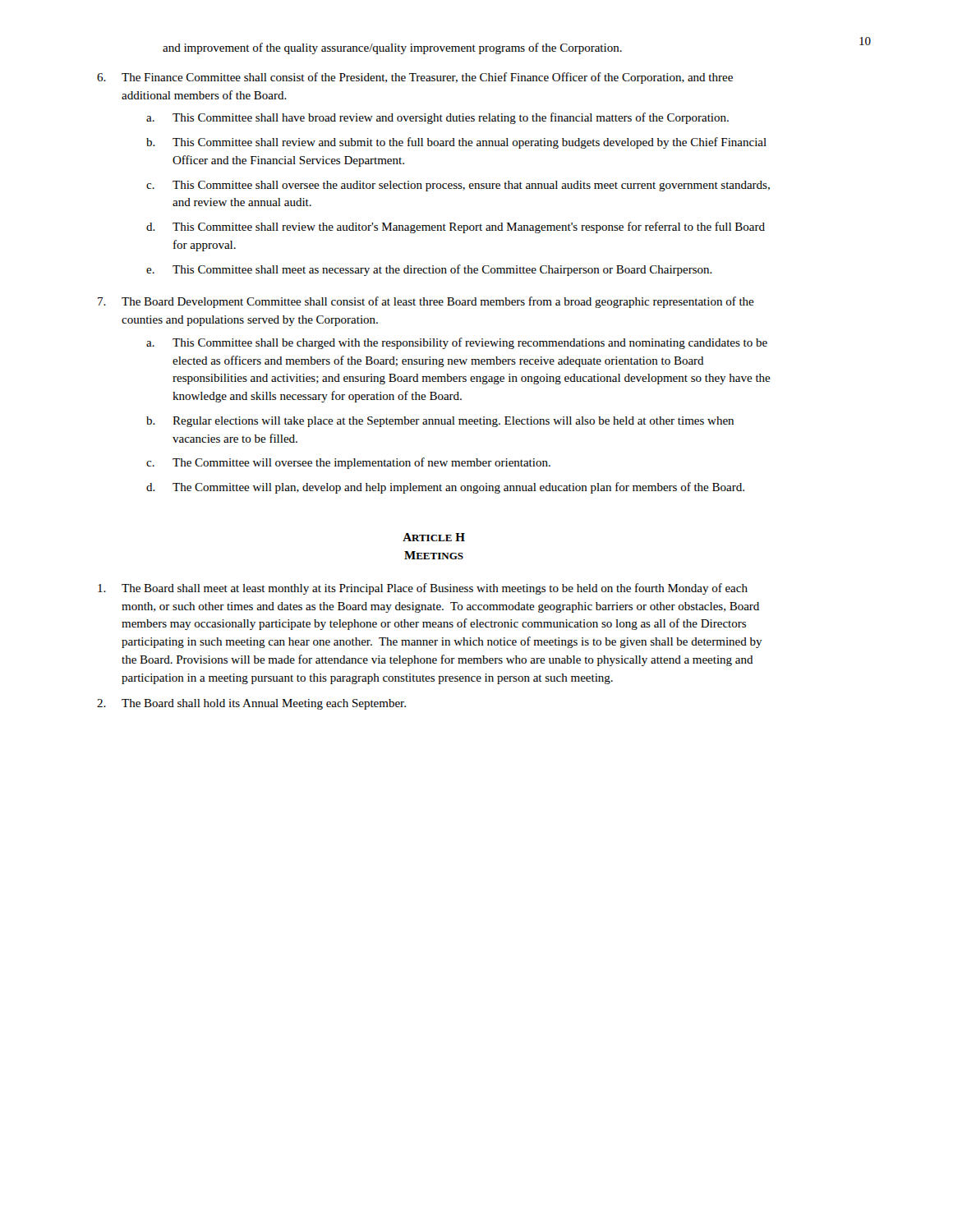The width and height of the screenshot is (953, 1232).
Task: Select the element starting "c. This Committee shall"
Action: [x=458, y=194]
